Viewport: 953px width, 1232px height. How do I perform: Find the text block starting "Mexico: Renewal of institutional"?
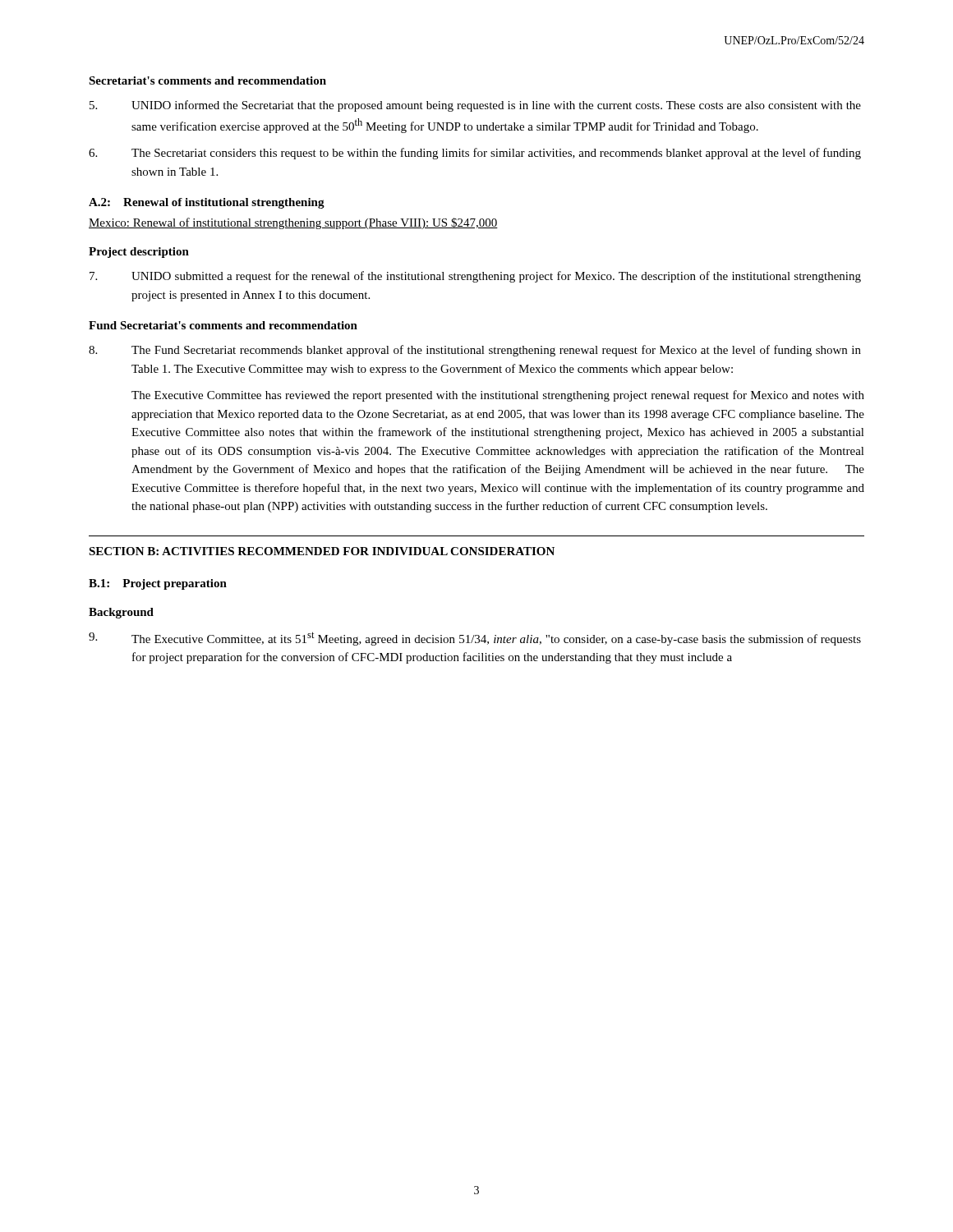tap(293, 223)
